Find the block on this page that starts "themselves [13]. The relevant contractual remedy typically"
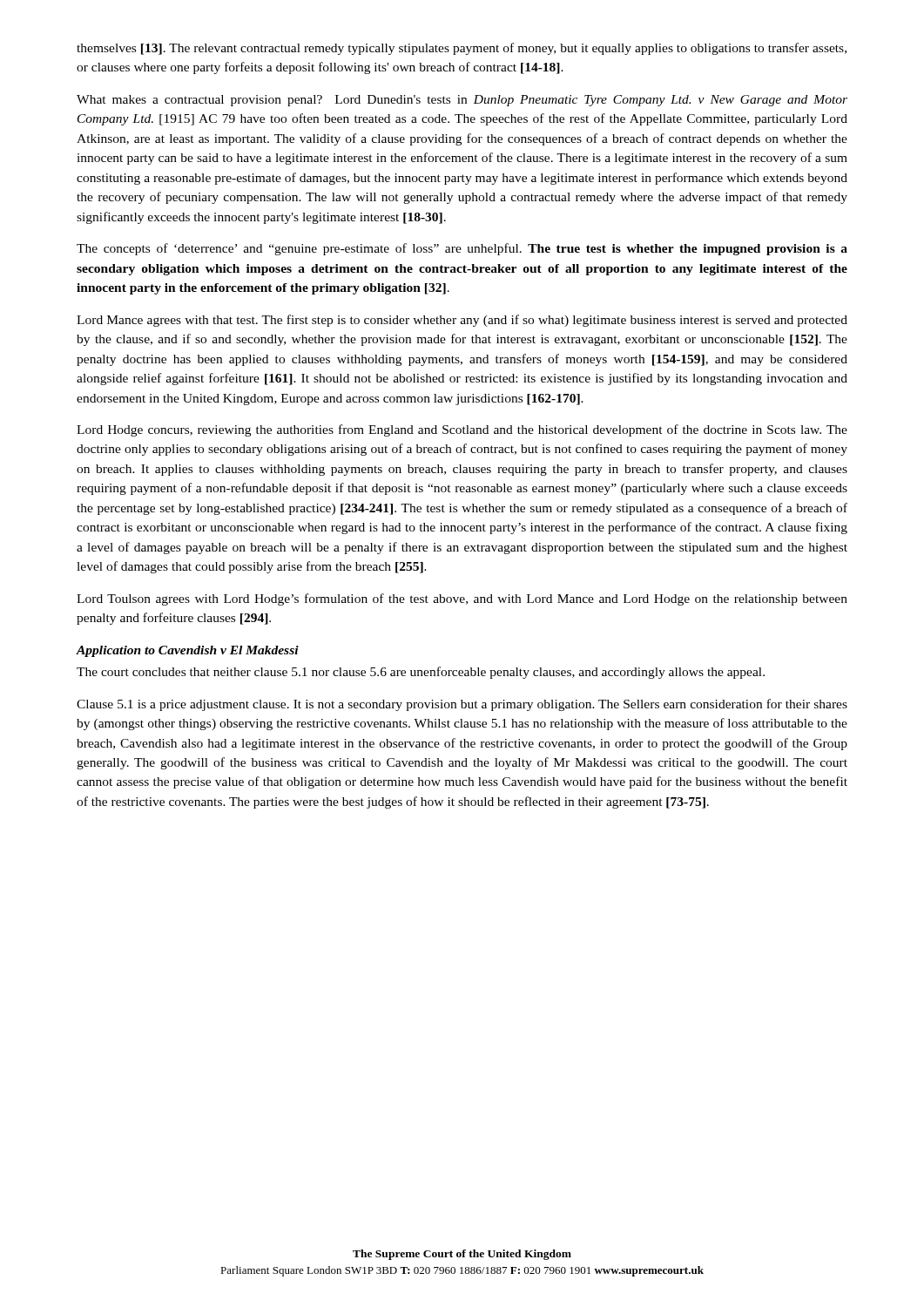 462,58
